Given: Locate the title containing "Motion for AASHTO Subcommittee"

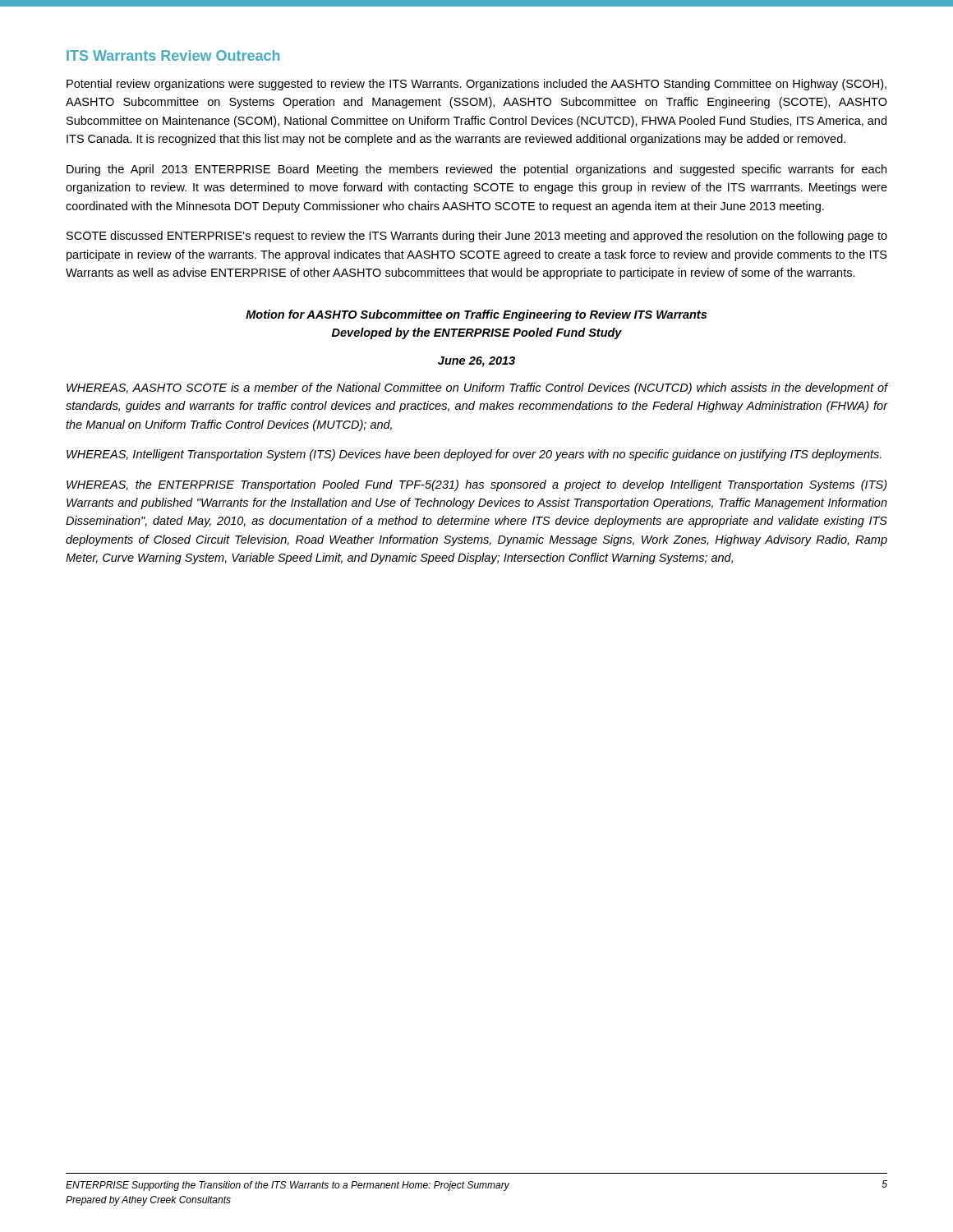Looking at the screenshot, I should (x=476, y=324).
